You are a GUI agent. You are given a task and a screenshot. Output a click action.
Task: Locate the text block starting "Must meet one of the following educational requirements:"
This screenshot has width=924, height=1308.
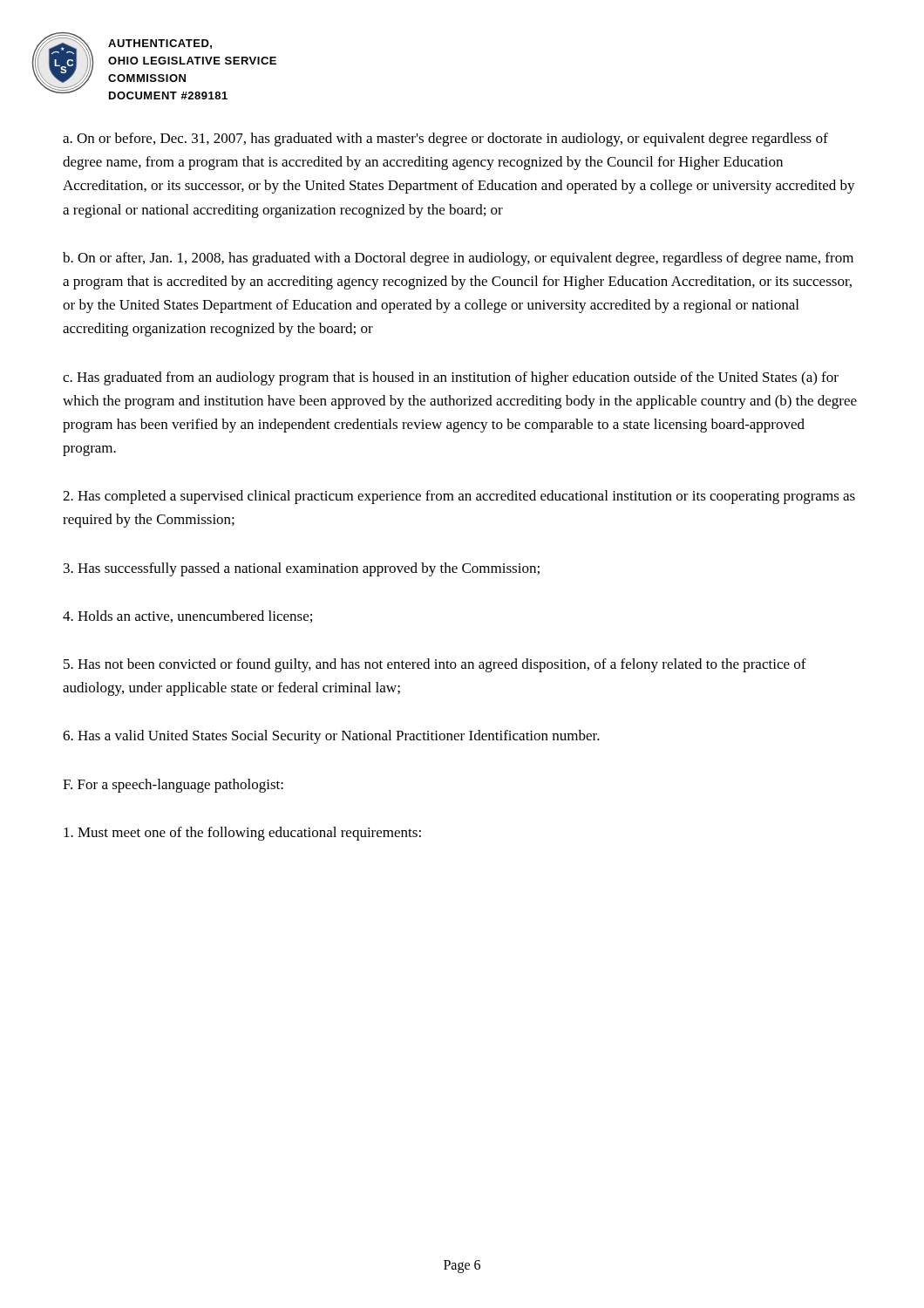(x=242, y=832)
